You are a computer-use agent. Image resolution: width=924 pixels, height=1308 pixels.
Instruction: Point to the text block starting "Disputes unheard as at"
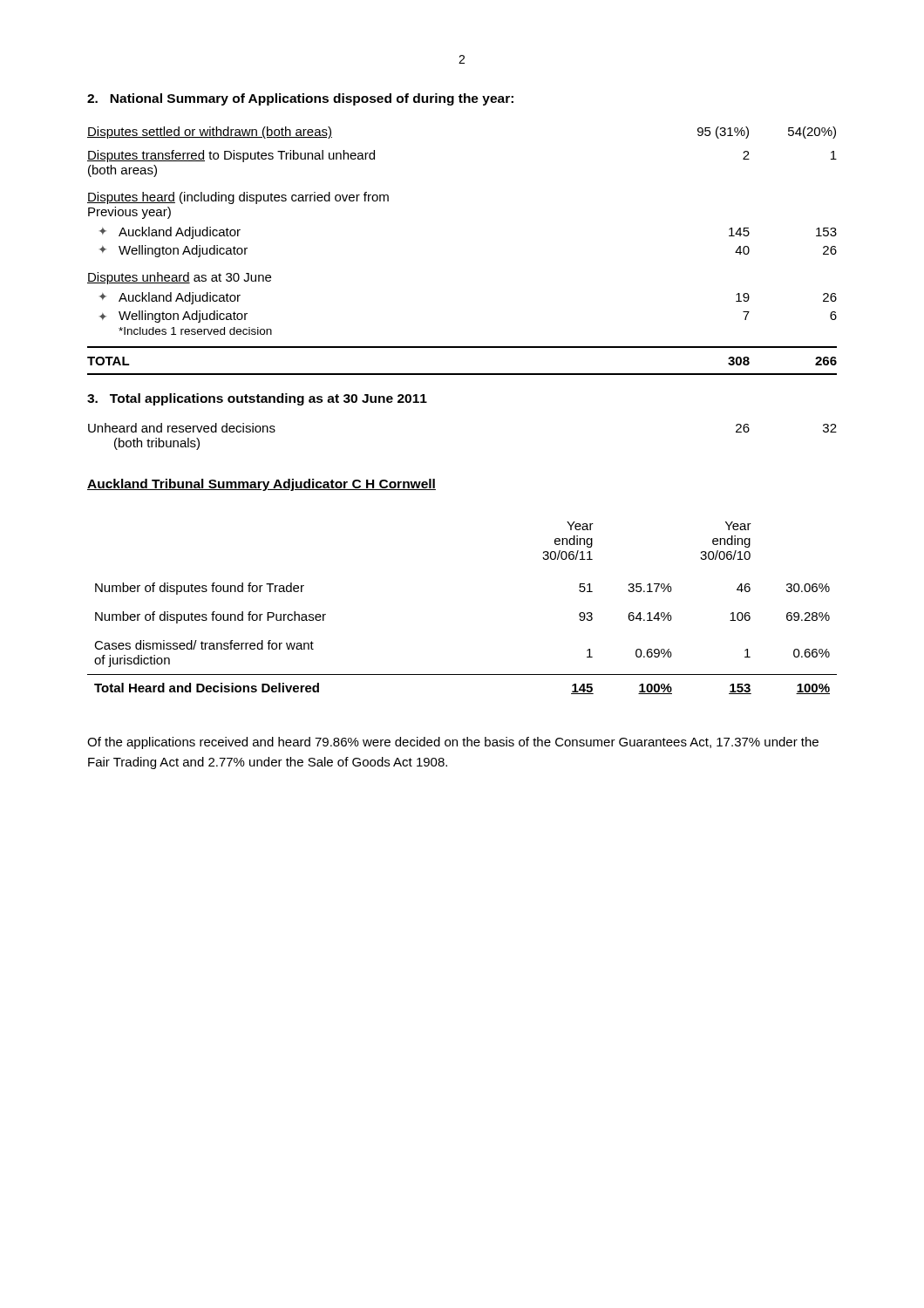pos(179,278)
